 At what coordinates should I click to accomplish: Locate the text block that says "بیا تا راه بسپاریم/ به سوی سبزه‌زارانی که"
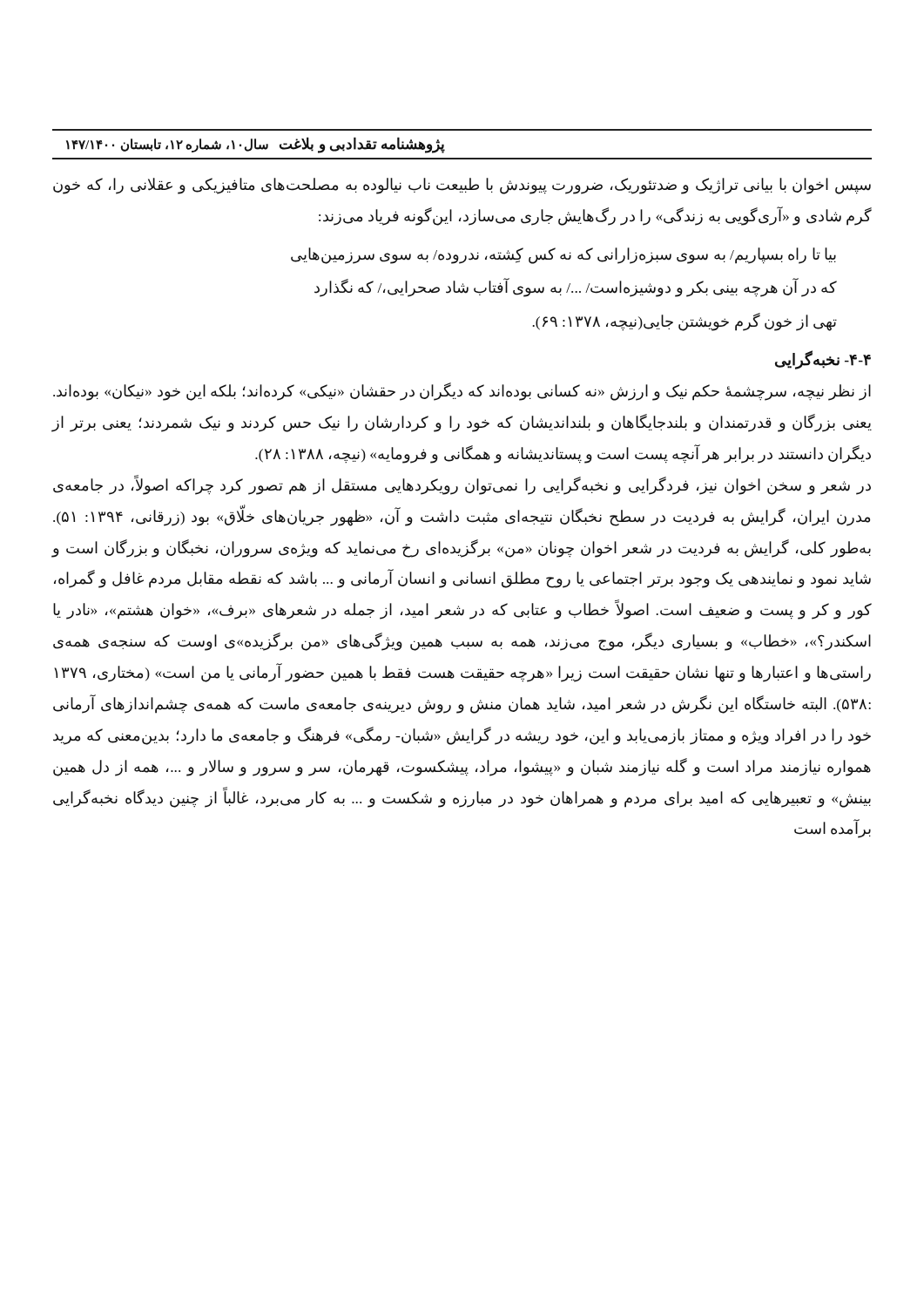point(563,288)
